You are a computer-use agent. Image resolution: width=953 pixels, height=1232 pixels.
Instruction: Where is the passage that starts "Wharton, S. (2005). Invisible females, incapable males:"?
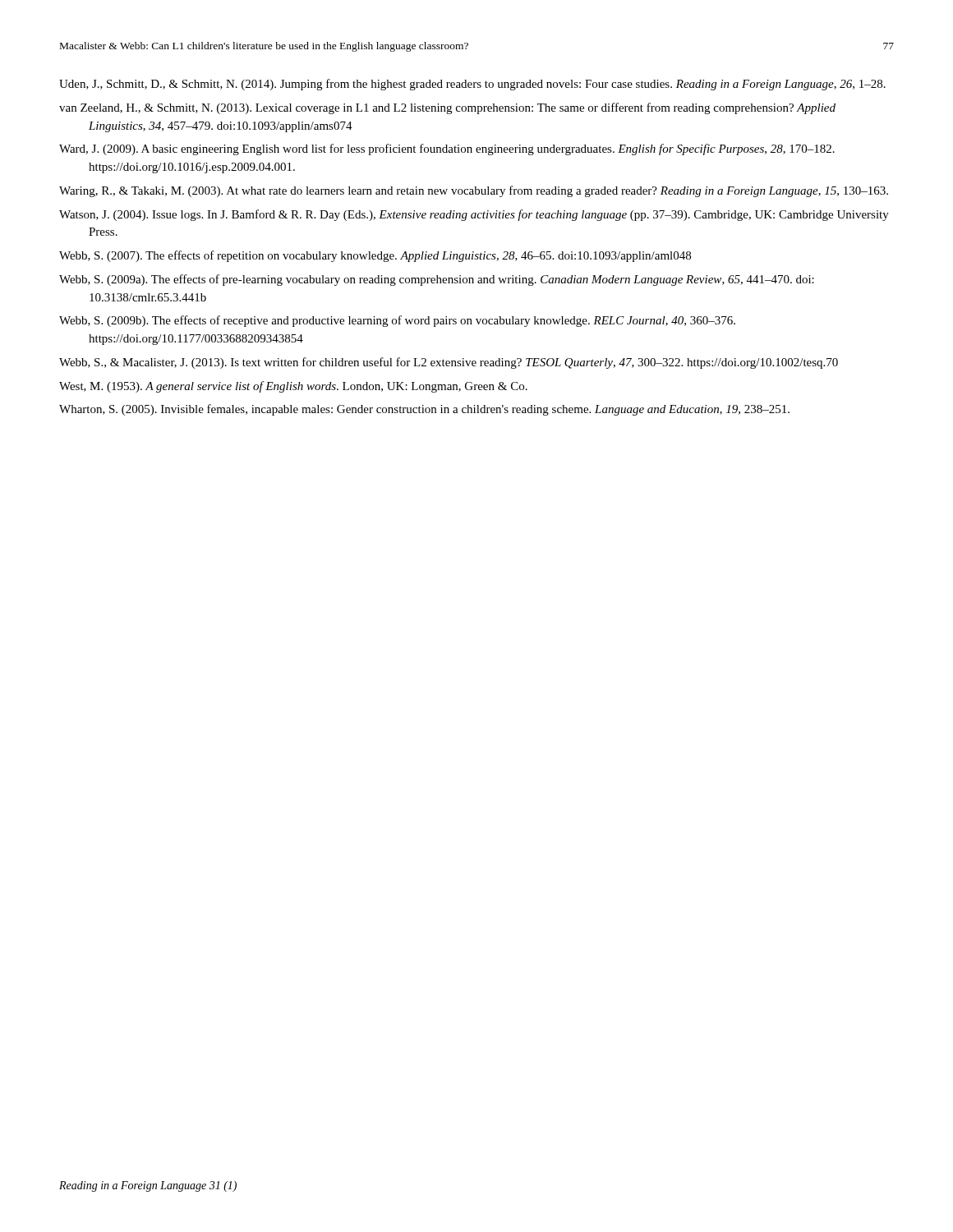coord(425,409)
